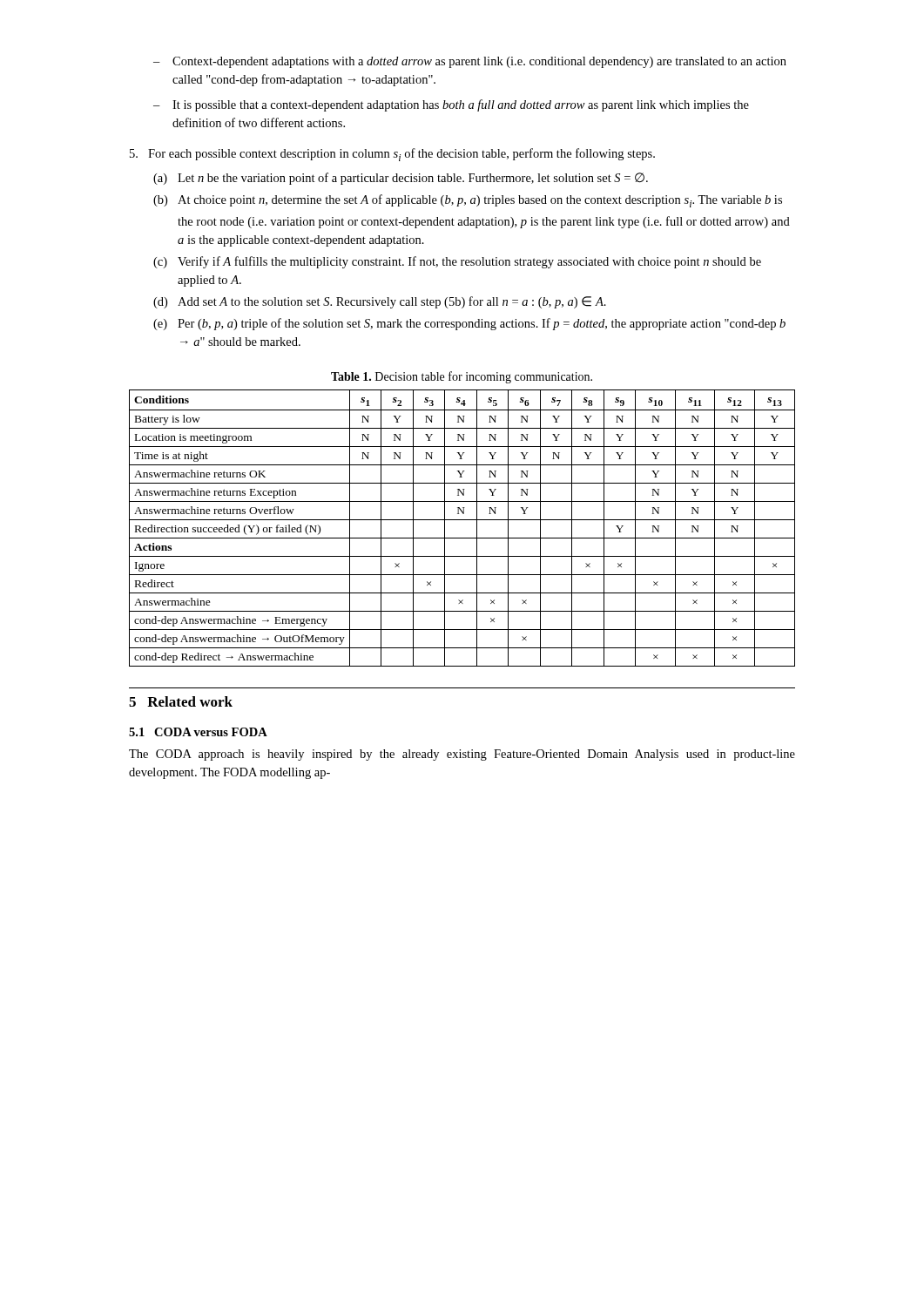
Task: Locate the list item that says "(b) At choice"
Action: pos(474,220)
